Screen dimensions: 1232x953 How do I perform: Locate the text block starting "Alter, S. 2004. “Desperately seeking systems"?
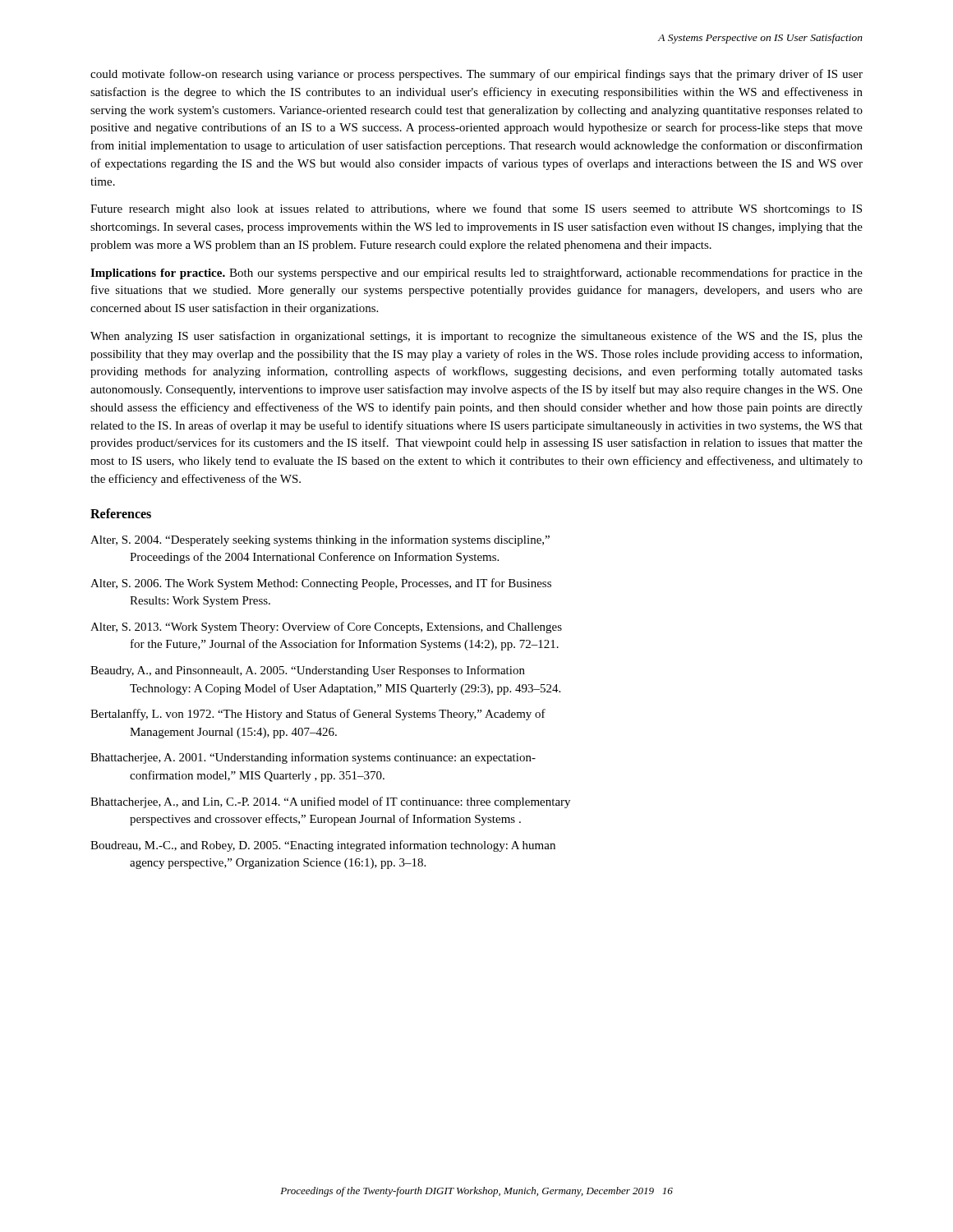(476, 549)
